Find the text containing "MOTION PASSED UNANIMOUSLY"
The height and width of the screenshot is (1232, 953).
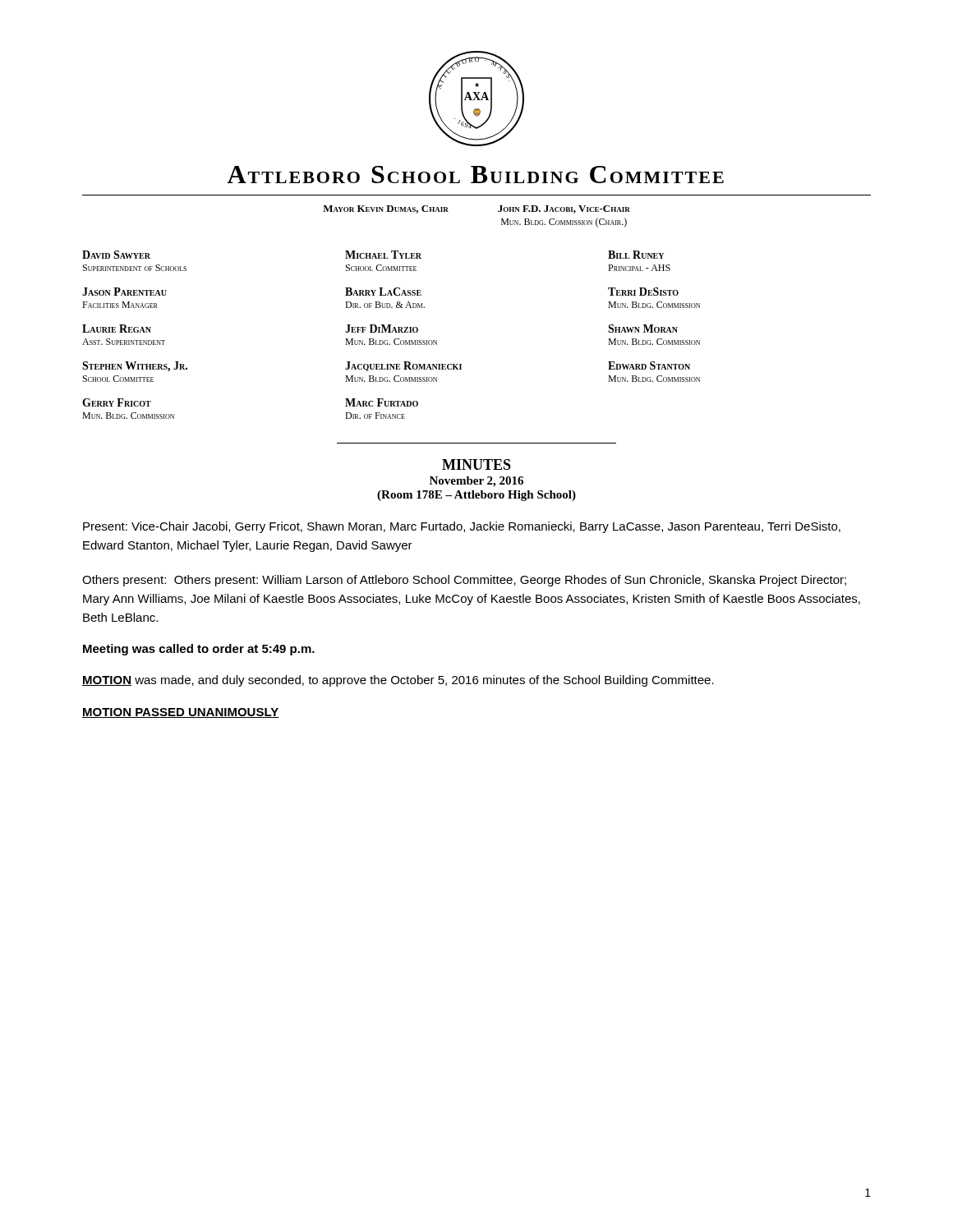(180, 711)
